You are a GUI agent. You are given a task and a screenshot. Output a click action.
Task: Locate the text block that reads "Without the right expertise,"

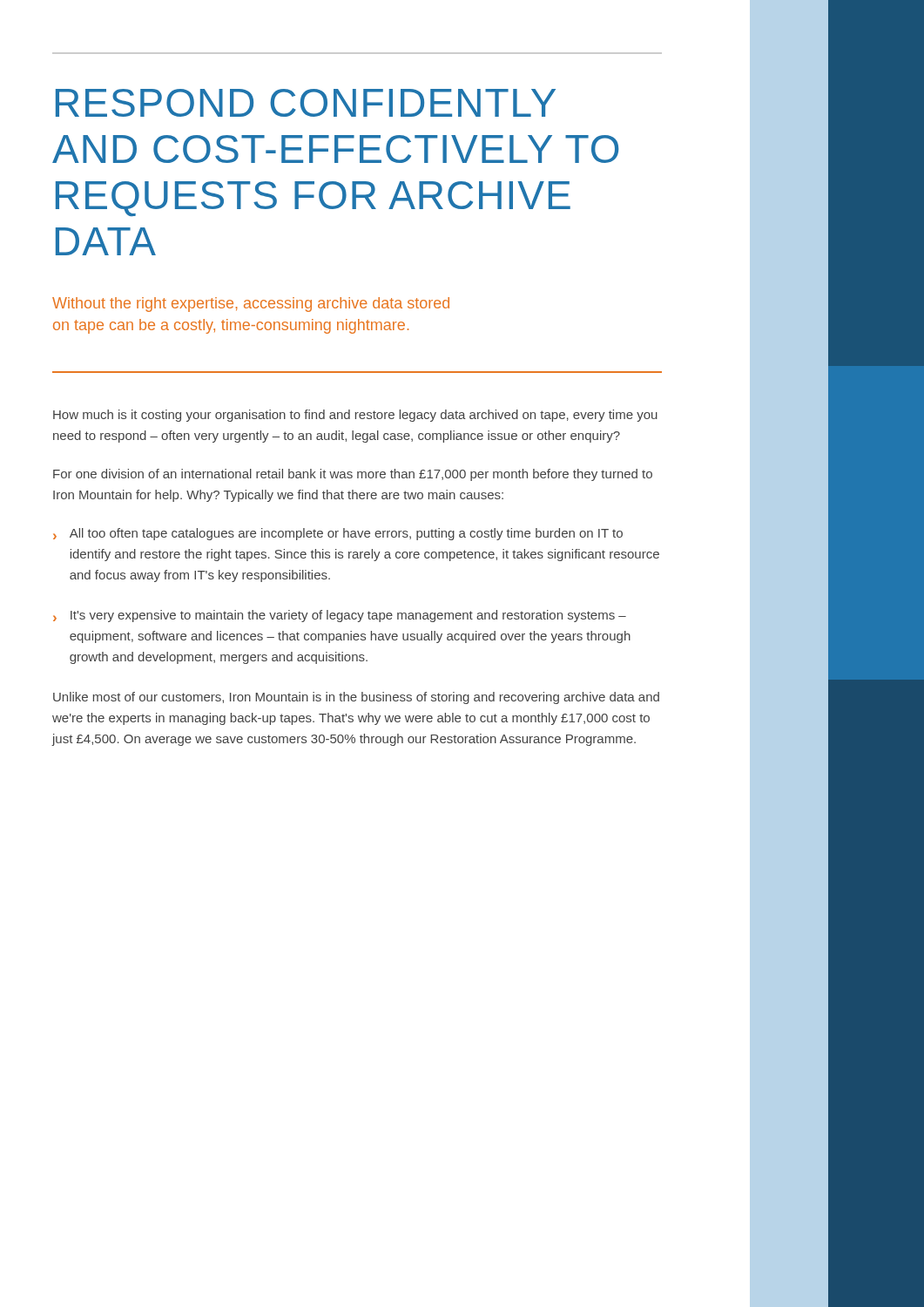357,314
